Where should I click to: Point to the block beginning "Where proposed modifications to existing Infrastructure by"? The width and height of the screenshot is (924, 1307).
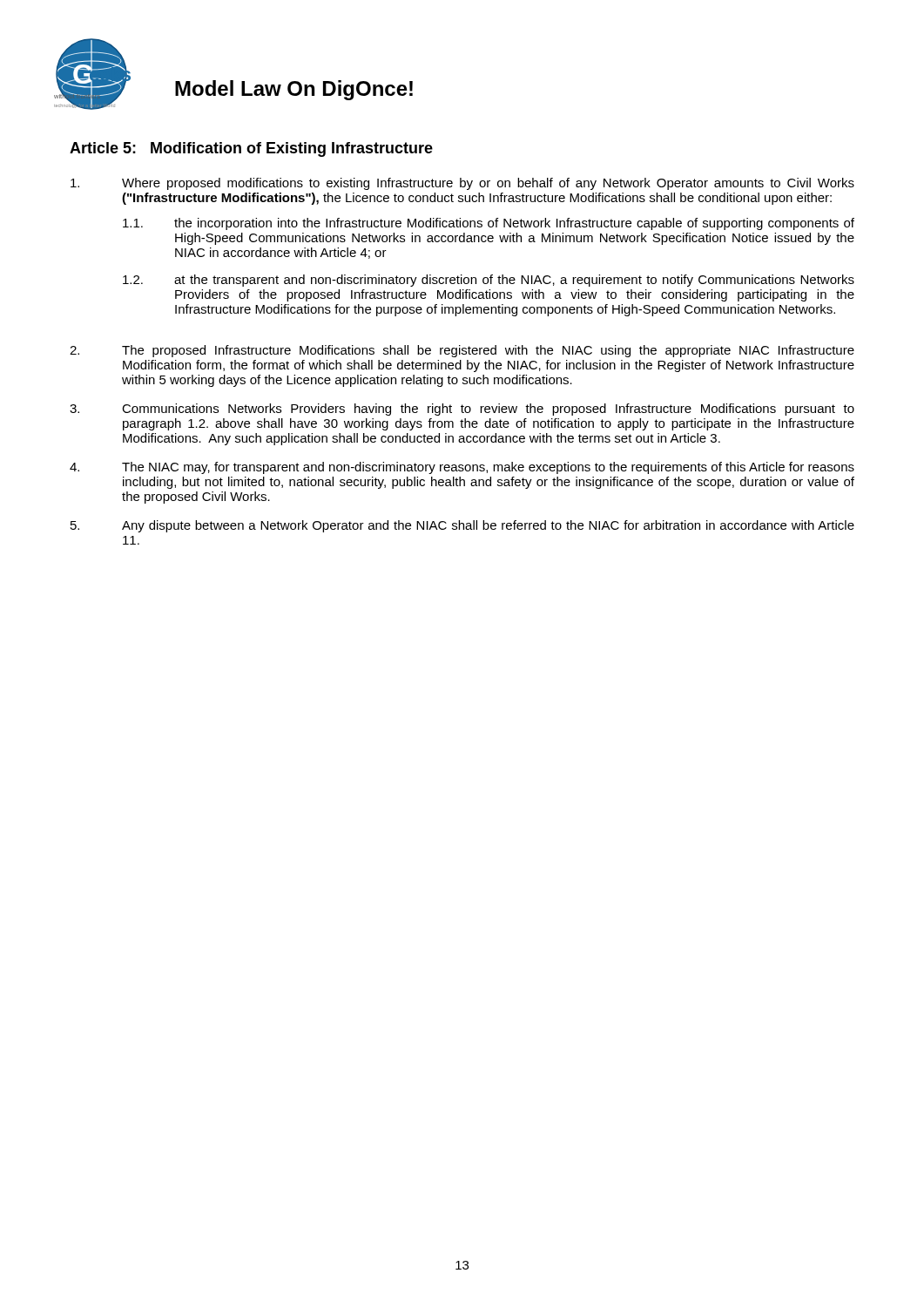pyautogui.click(x=462, y=252)
